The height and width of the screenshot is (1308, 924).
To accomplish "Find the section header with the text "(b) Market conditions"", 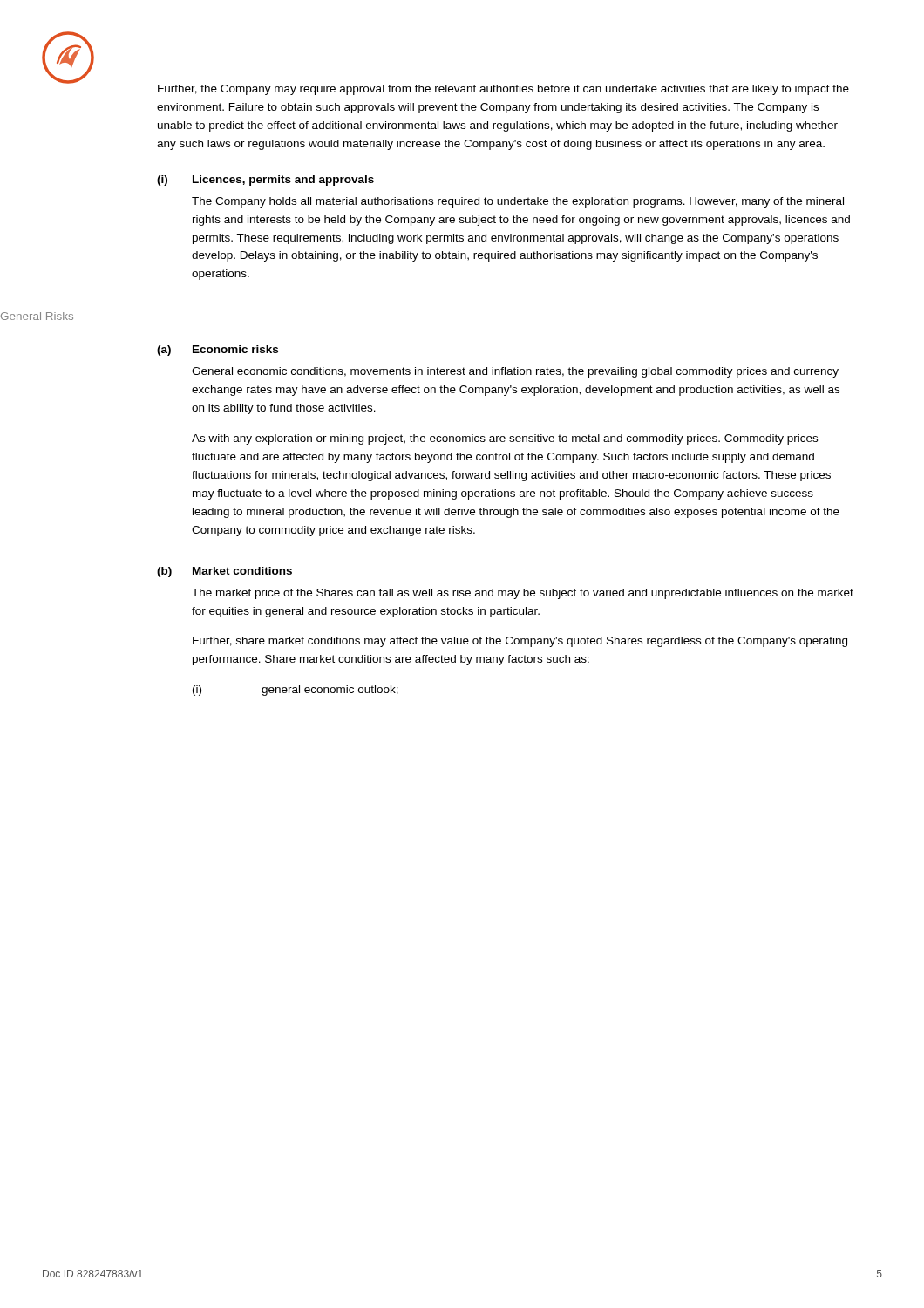I will (x=224, y=572).
